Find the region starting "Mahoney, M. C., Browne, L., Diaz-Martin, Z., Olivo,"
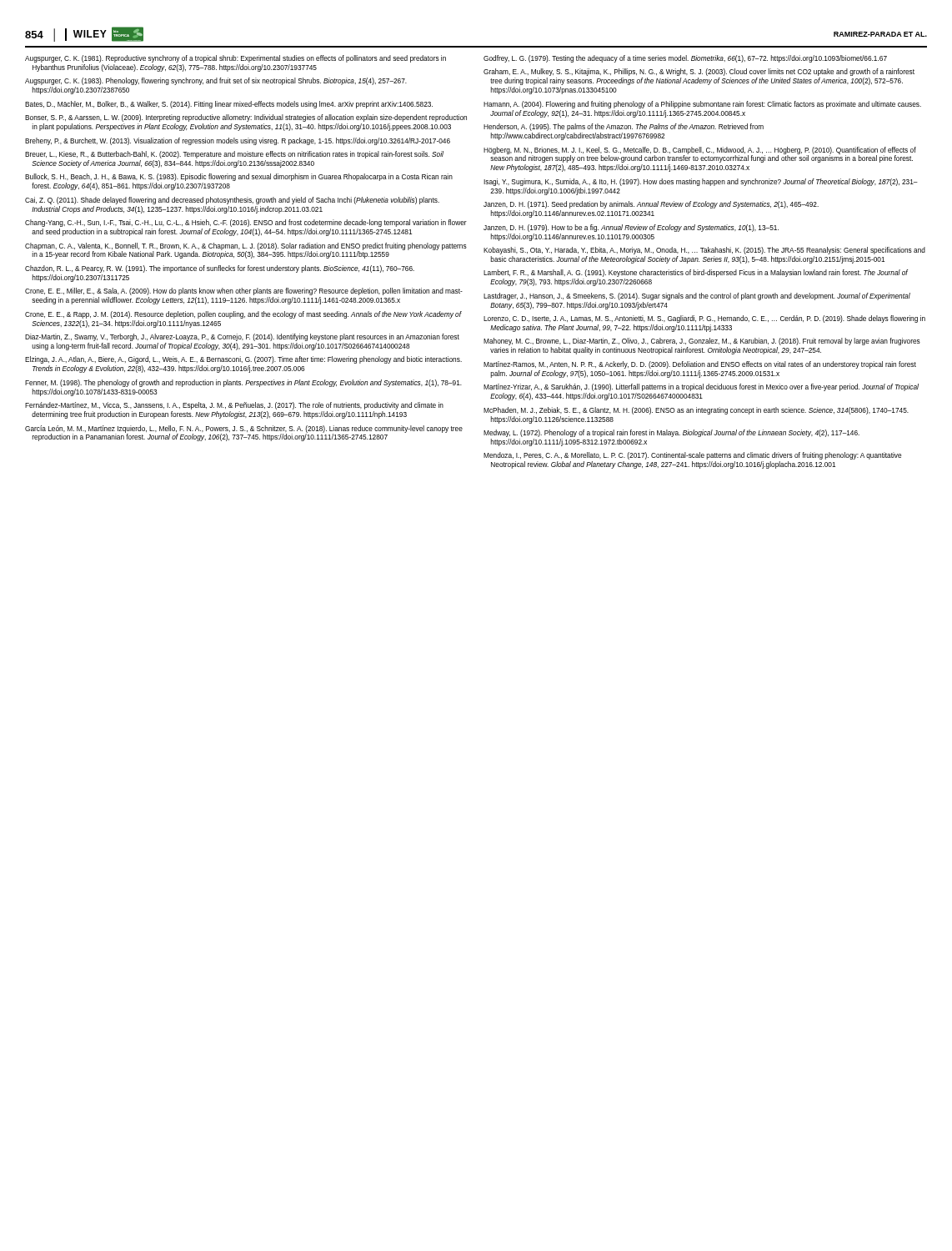This screenshot has height=1251, width=952. 702,346
